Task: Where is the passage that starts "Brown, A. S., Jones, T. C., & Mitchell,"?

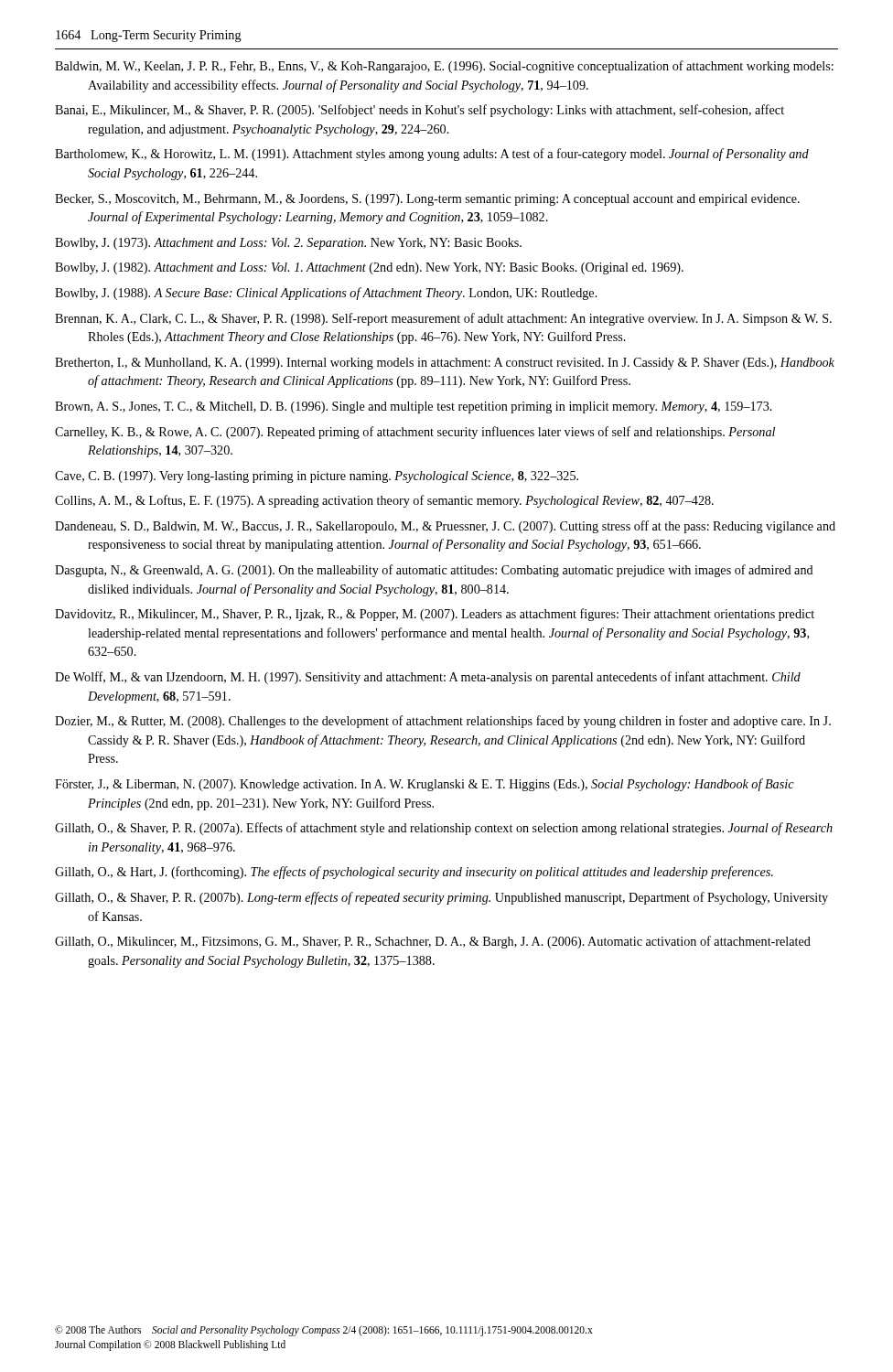Action: (414, 406)
